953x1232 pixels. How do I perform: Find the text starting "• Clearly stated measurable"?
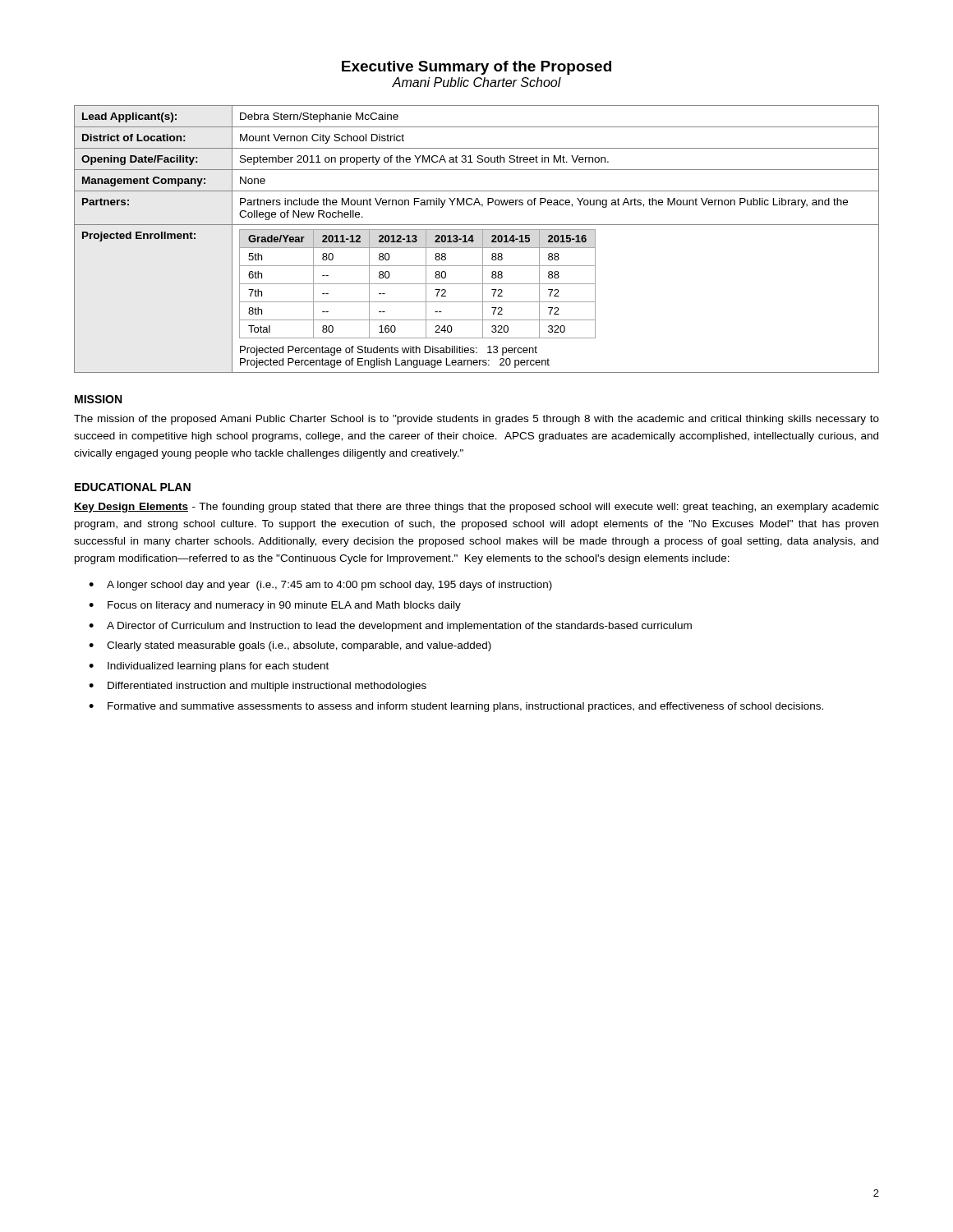(x=484, y=646)
